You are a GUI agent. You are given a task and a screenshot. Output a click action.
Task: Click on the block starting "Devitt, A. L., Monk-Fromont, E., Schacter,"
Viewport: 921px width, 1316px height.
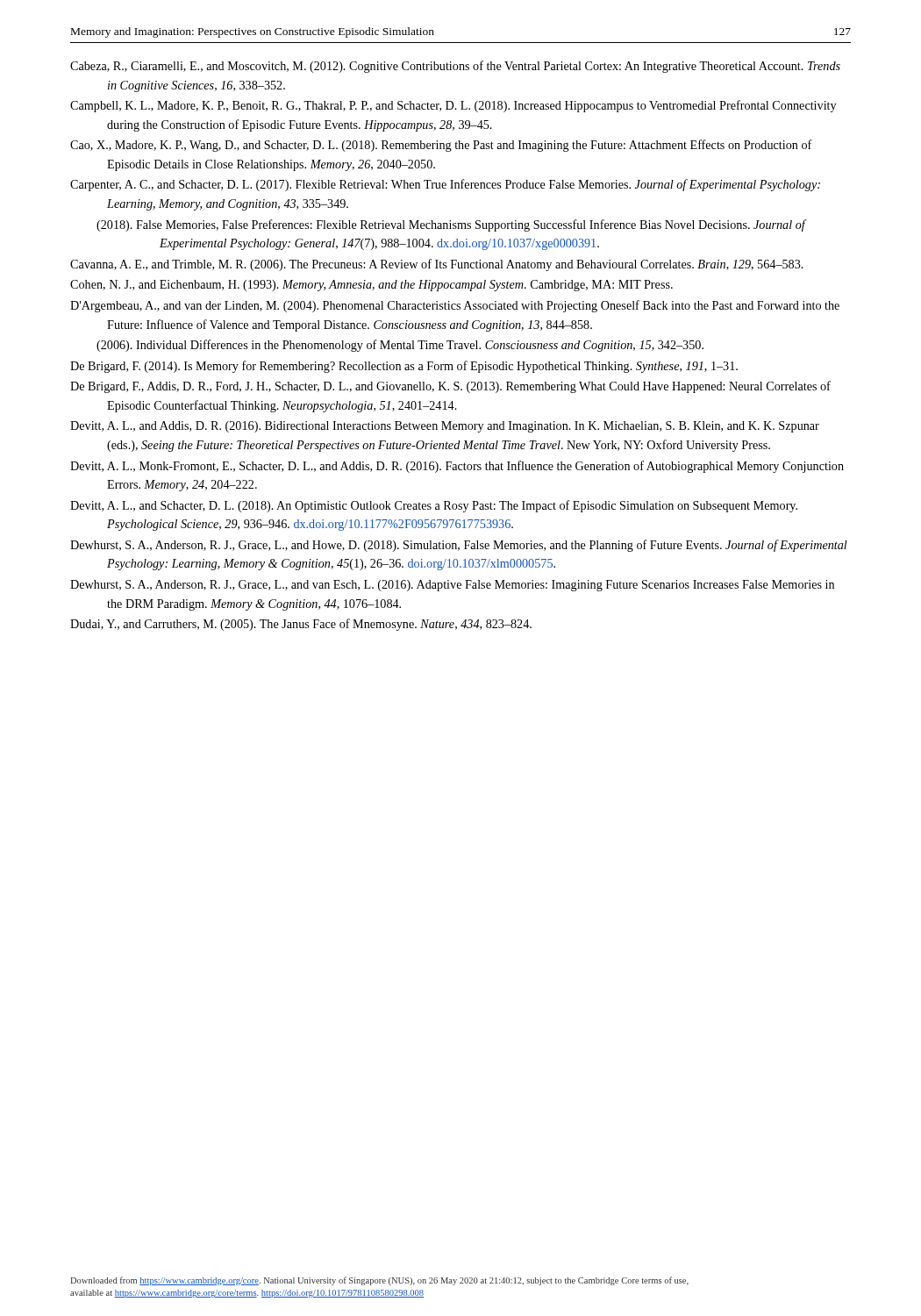(457, 475)
